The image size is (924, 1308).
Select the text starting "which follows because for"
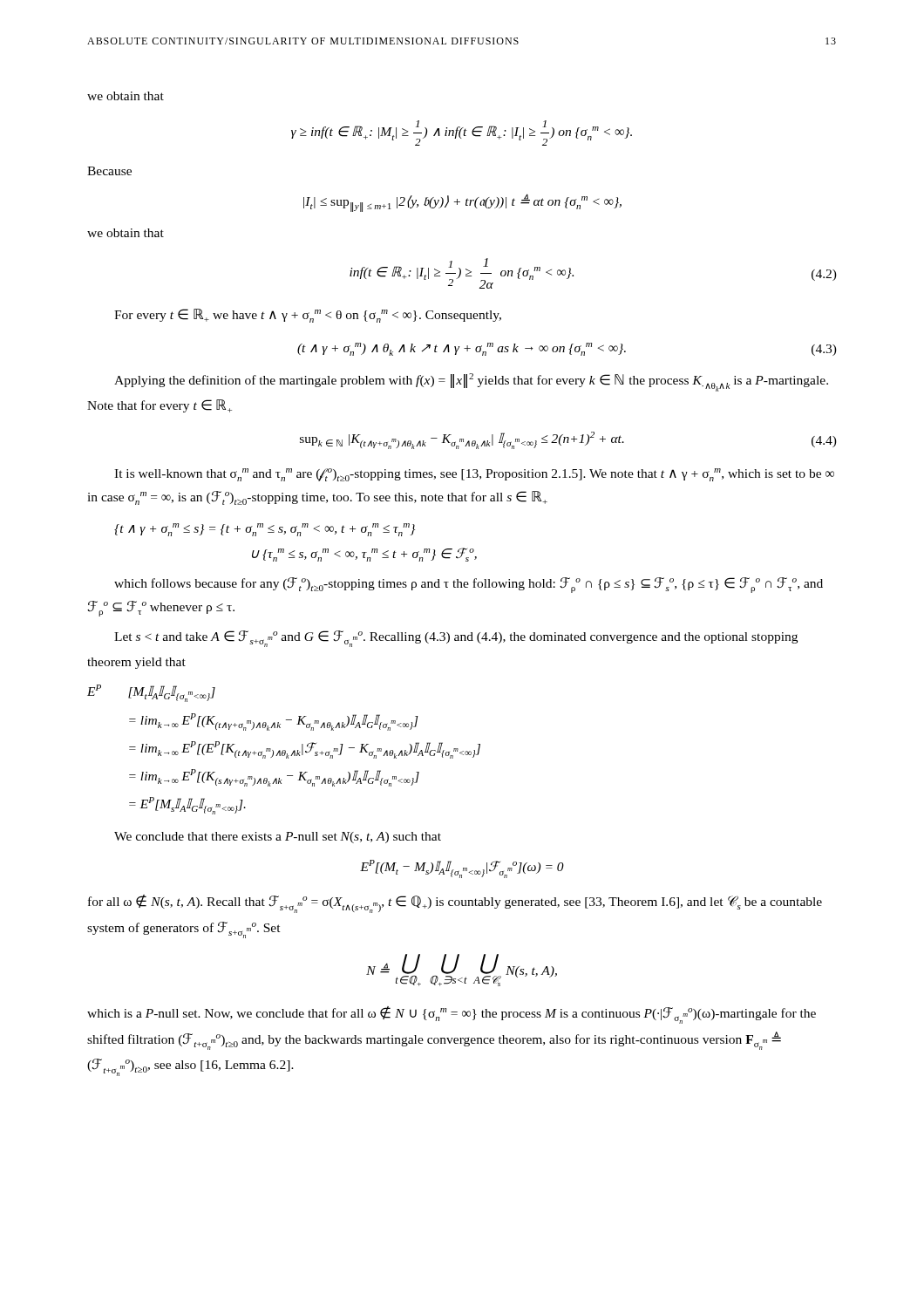pyautogui.click(x=455, y=595)
